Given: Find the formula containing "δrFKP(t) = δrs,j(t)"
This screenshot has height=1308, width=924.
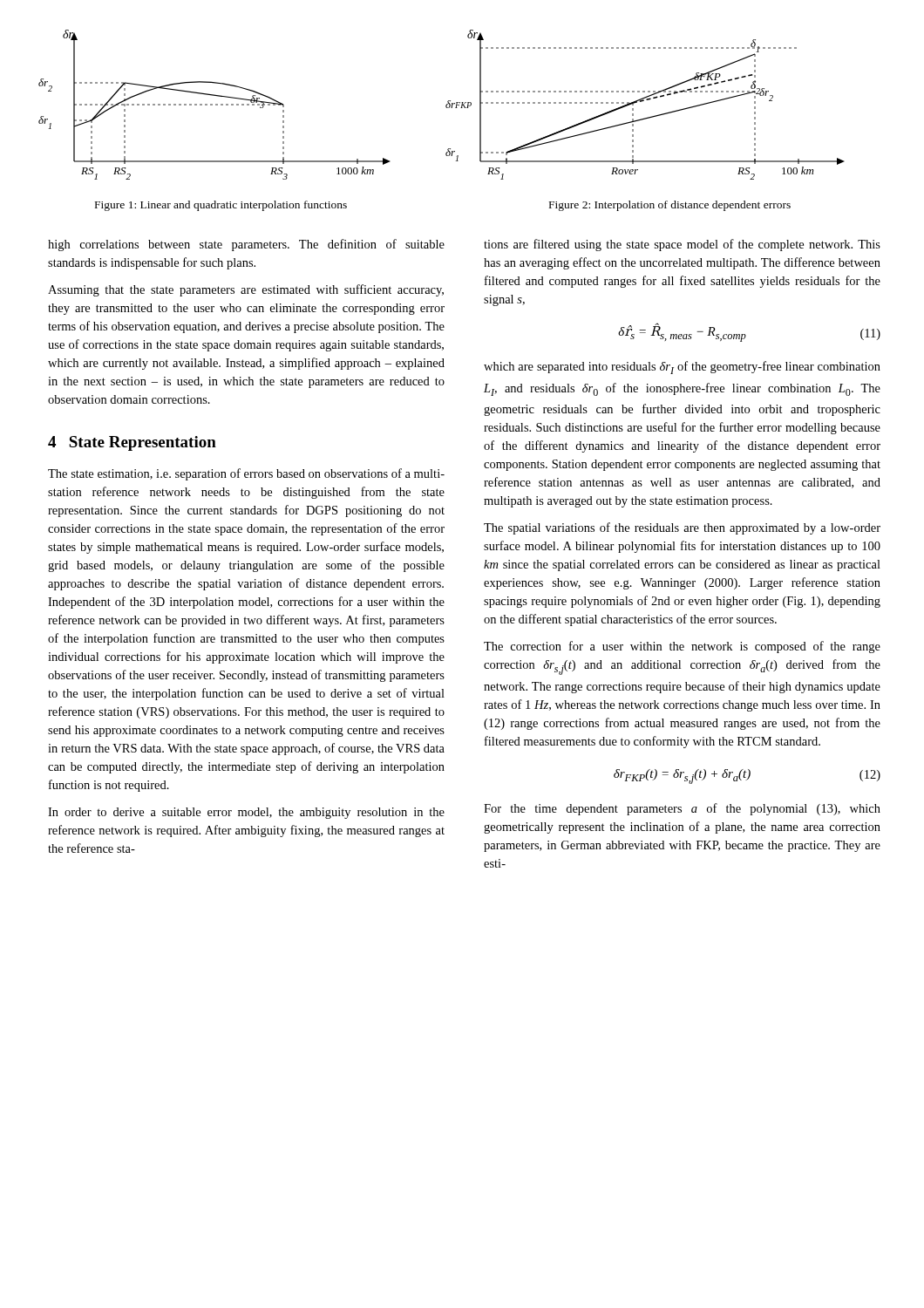Looking at the screenshot, I should pos(682,775).
